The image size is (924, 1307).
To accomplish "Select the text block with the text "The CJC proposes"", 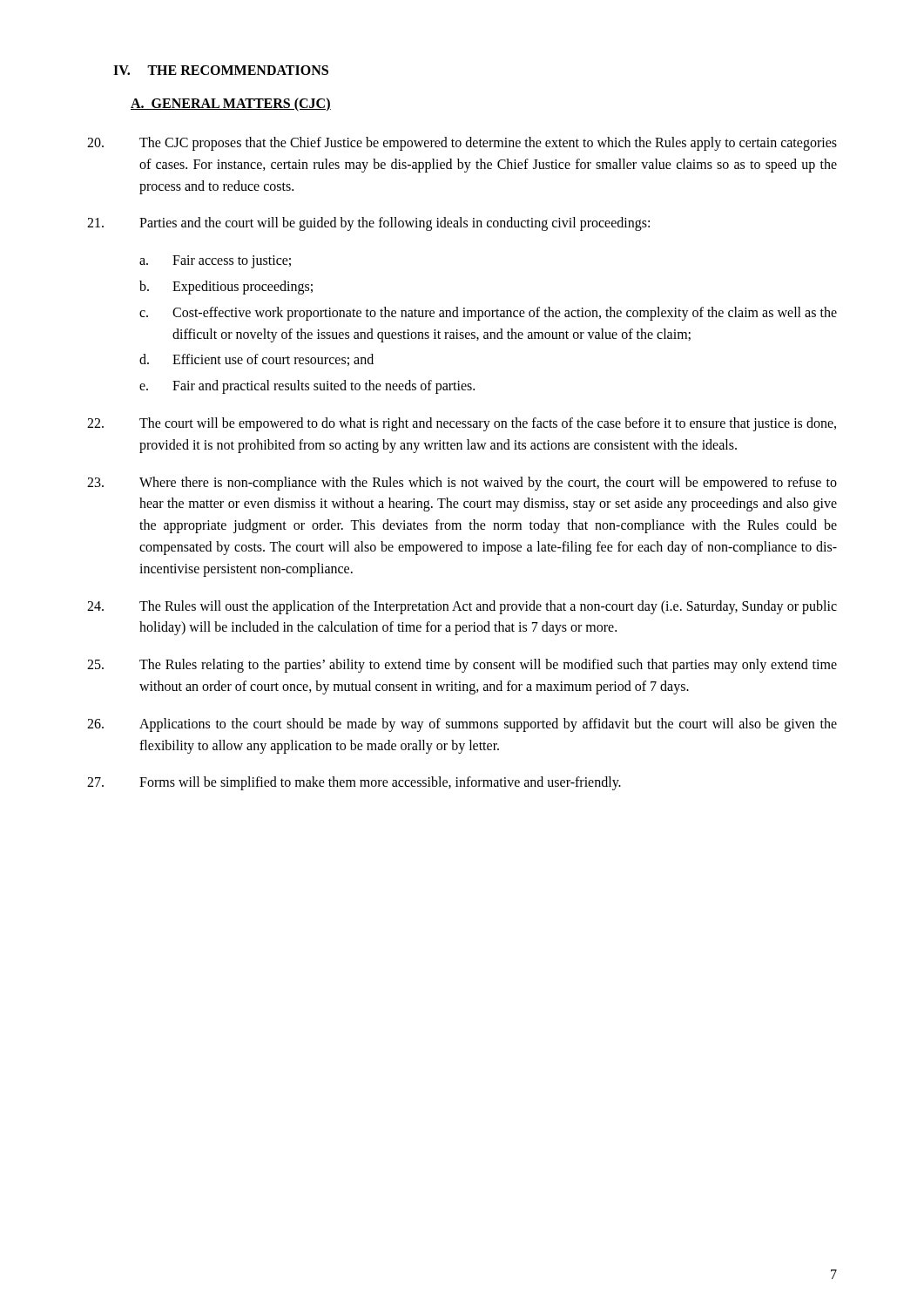I will tap(462, 165).
